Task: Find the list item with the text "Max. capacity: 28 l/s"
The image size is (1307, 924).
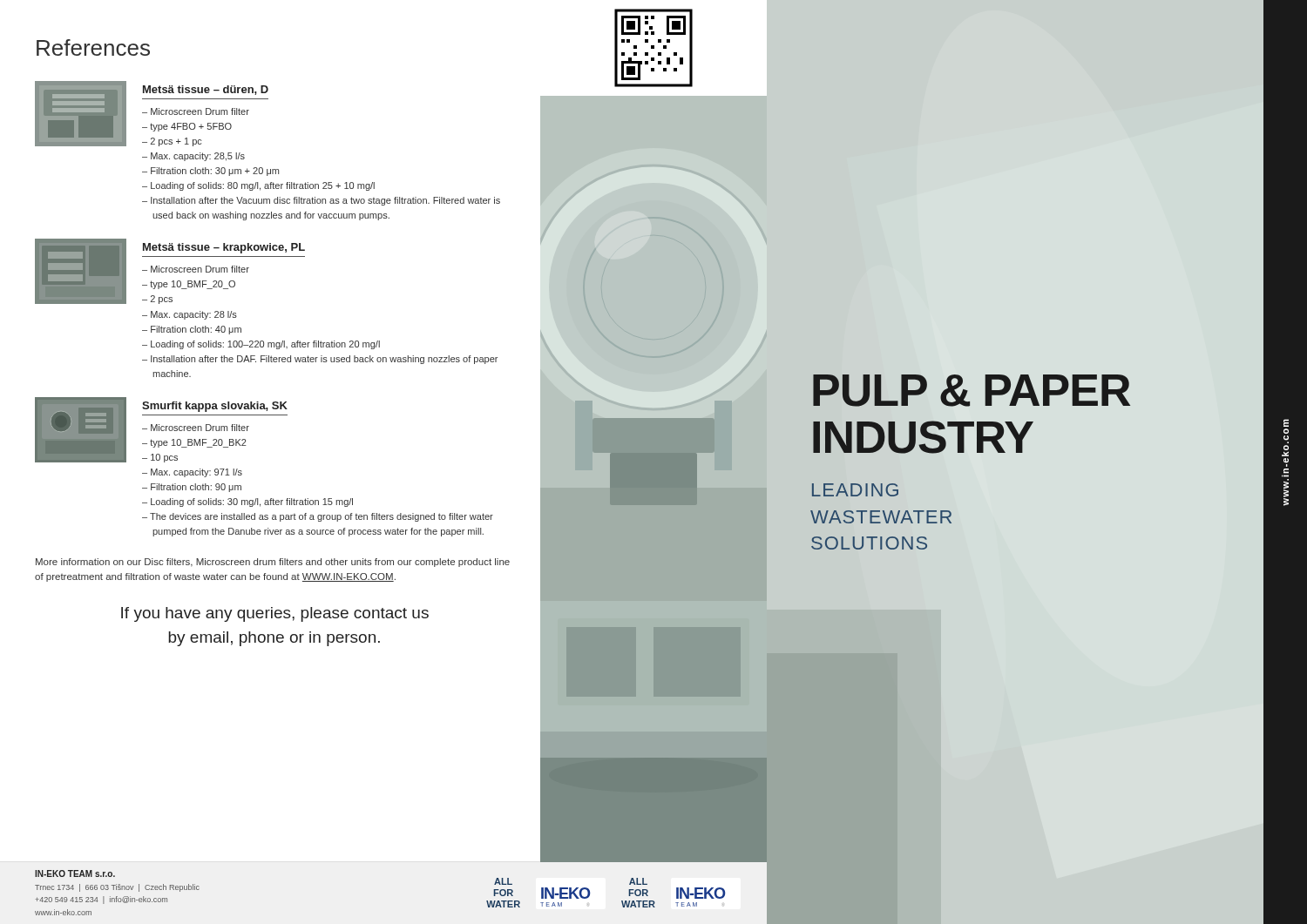Action: [x=193, y=314]
